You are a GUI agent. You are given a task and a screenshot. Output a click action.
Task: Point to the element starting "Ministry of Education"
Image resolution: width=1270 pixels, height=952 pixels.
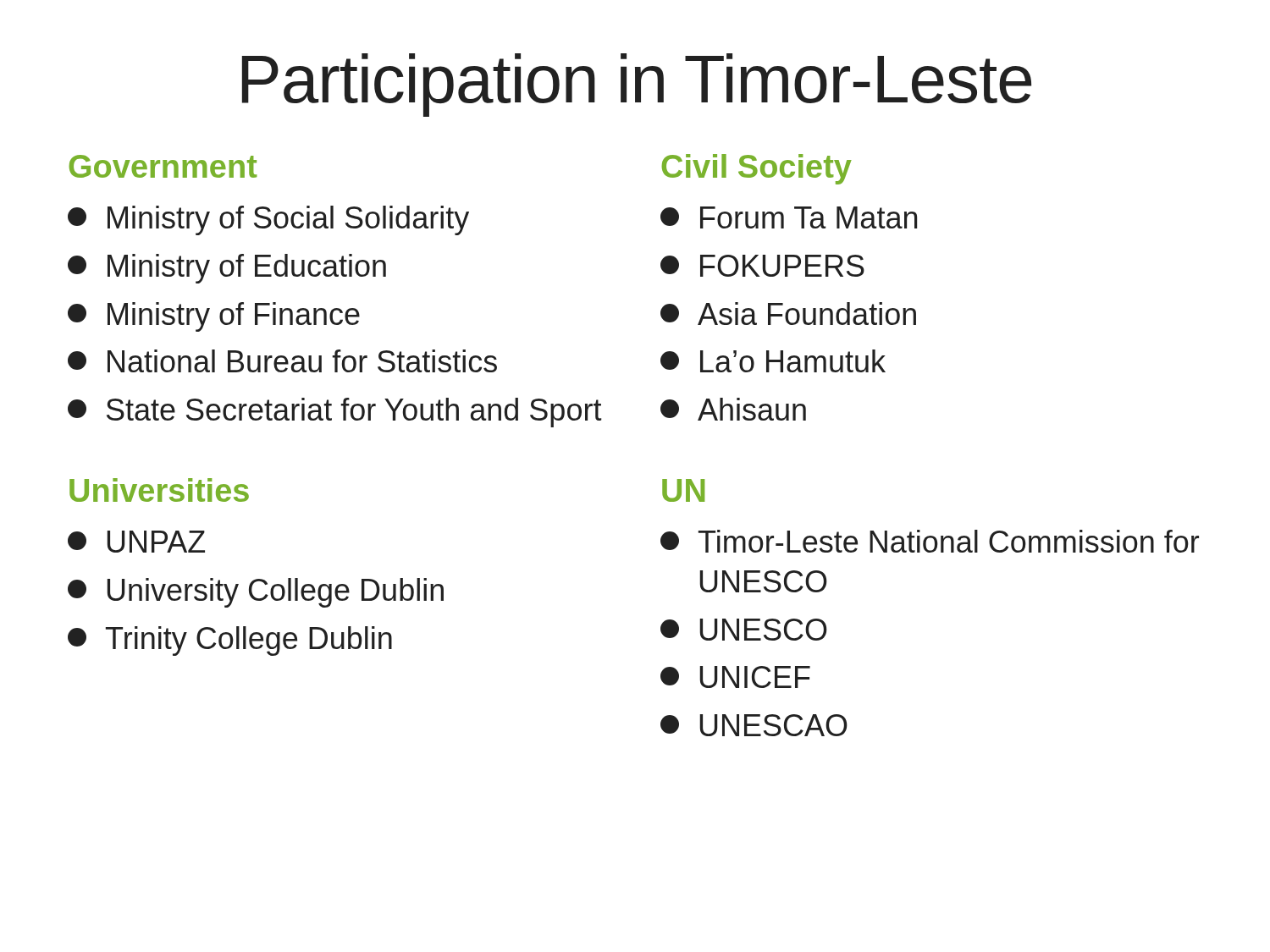(x=339, y=267)
